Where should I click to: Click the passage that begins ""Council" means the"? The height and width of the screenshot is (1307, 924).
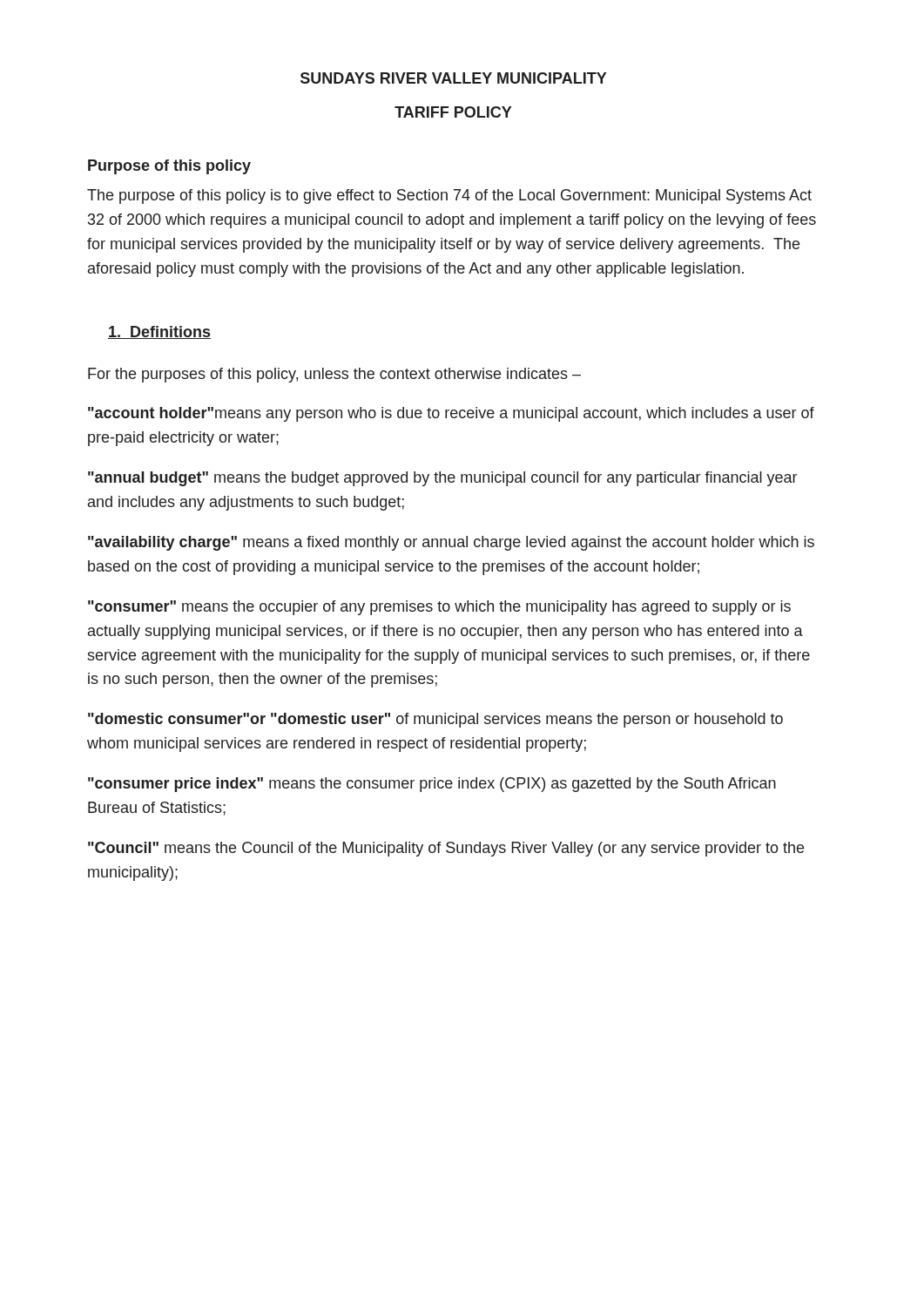(x=446, y=860)
